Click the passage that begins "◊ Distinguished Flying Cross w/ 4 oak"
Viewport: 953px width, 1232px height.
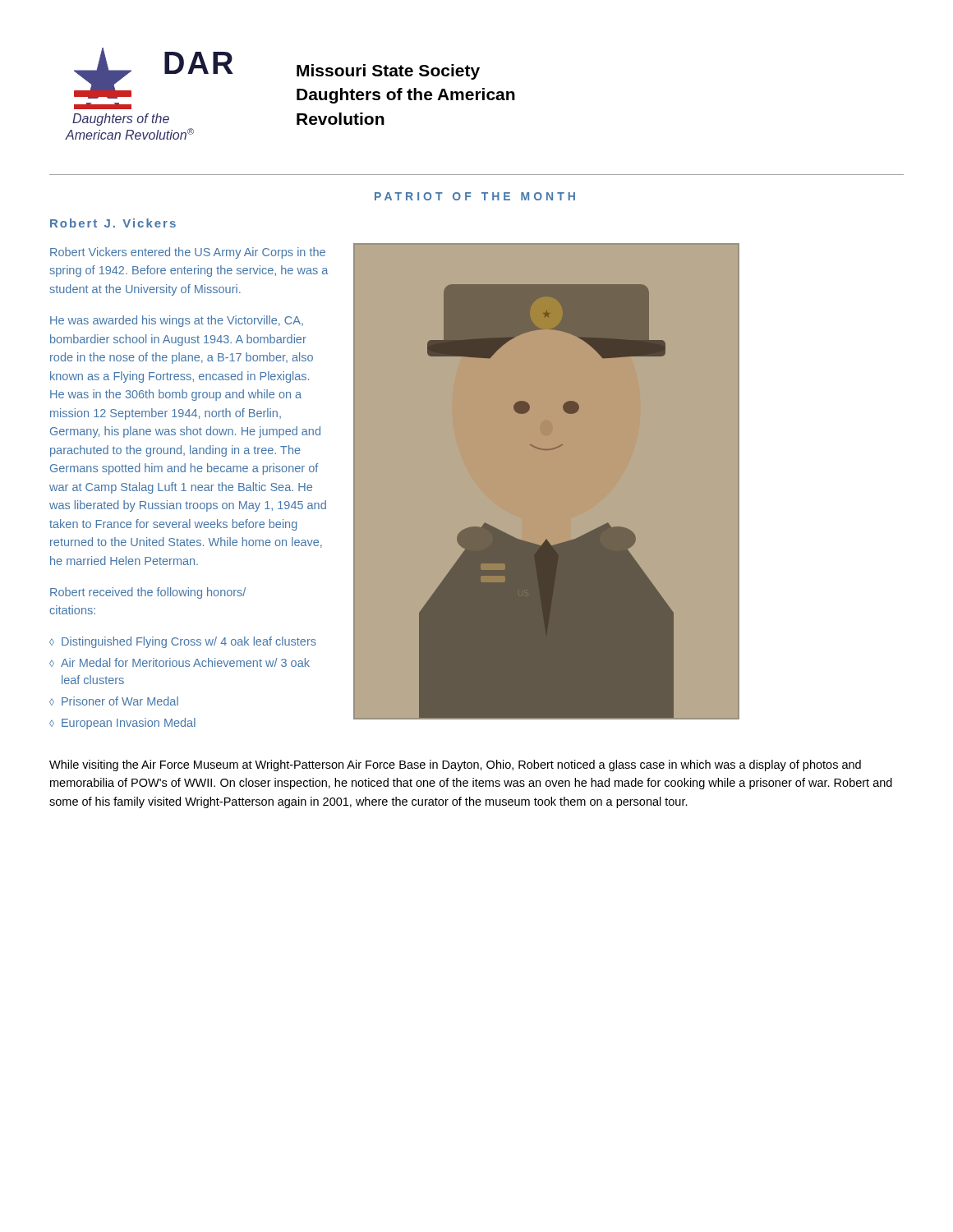click(183, 642)
